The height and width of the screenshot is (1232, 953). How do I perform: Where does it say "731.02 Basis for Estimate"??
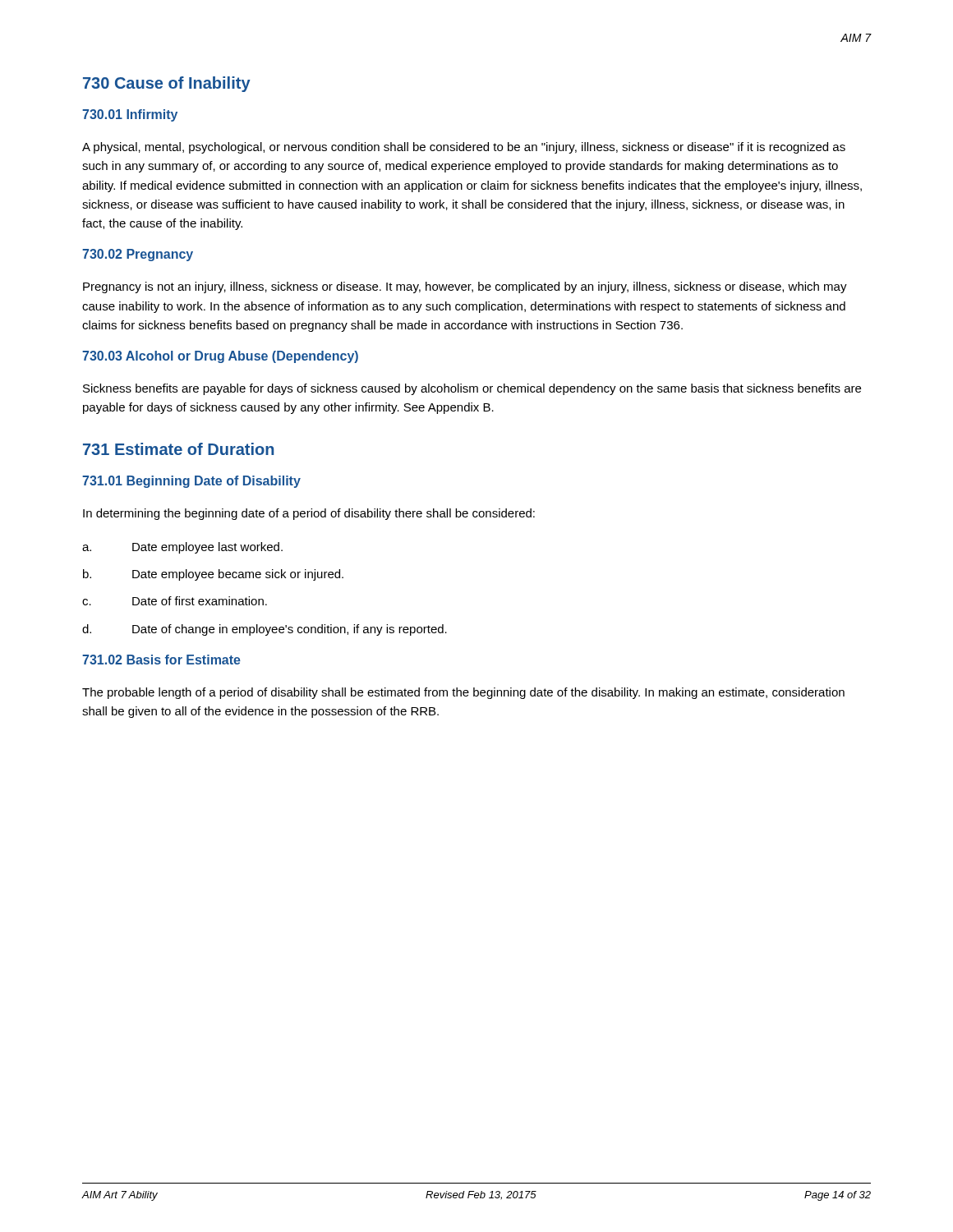click(161, 660)
